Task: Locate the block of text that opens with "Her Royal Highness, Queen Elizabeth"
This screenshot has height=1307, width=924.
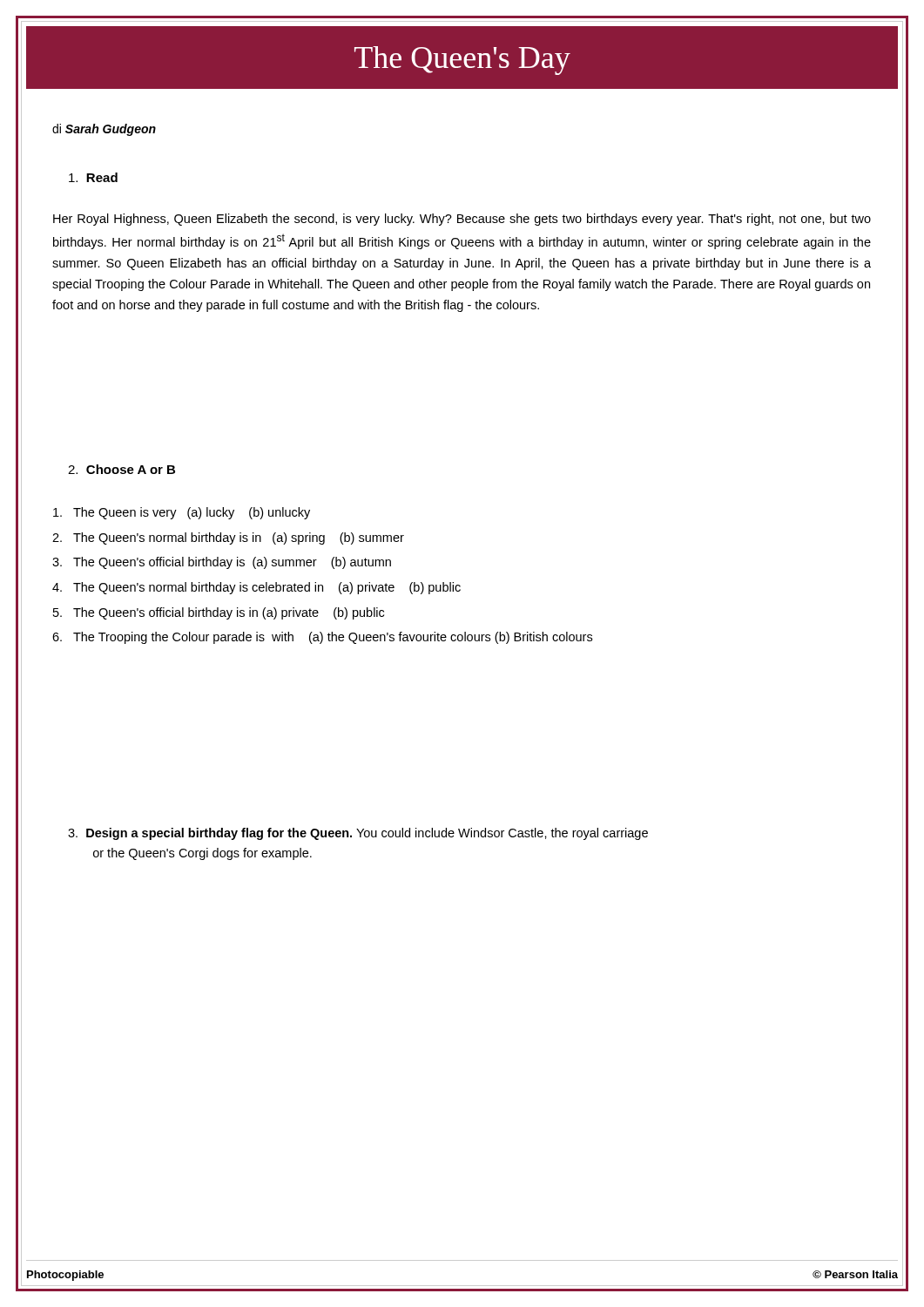Action: pos(462,262)
